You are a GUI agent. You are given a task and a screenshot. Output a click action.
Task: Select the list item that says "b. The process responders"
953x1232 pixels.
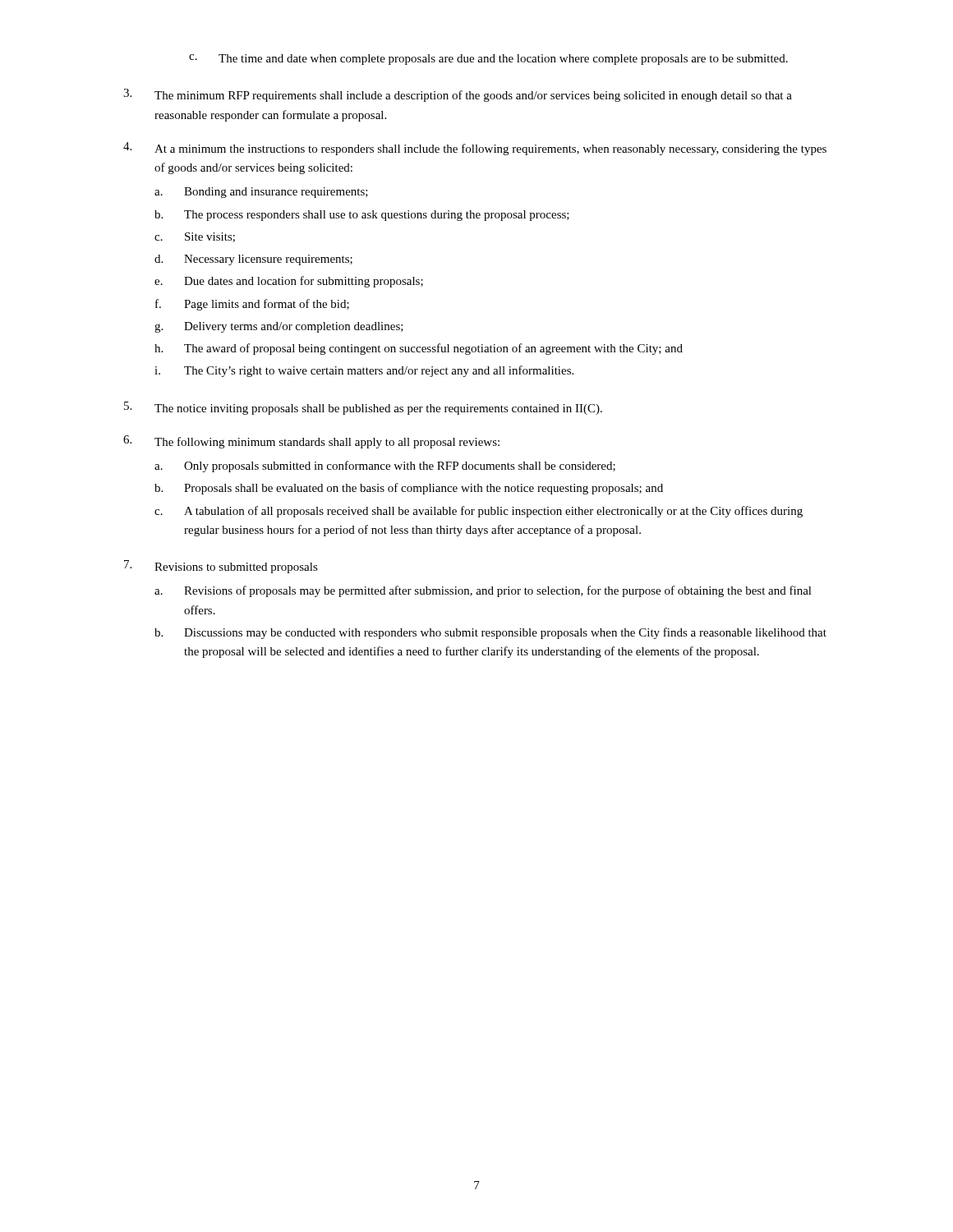pyautogui.click(x=492, y=214)
